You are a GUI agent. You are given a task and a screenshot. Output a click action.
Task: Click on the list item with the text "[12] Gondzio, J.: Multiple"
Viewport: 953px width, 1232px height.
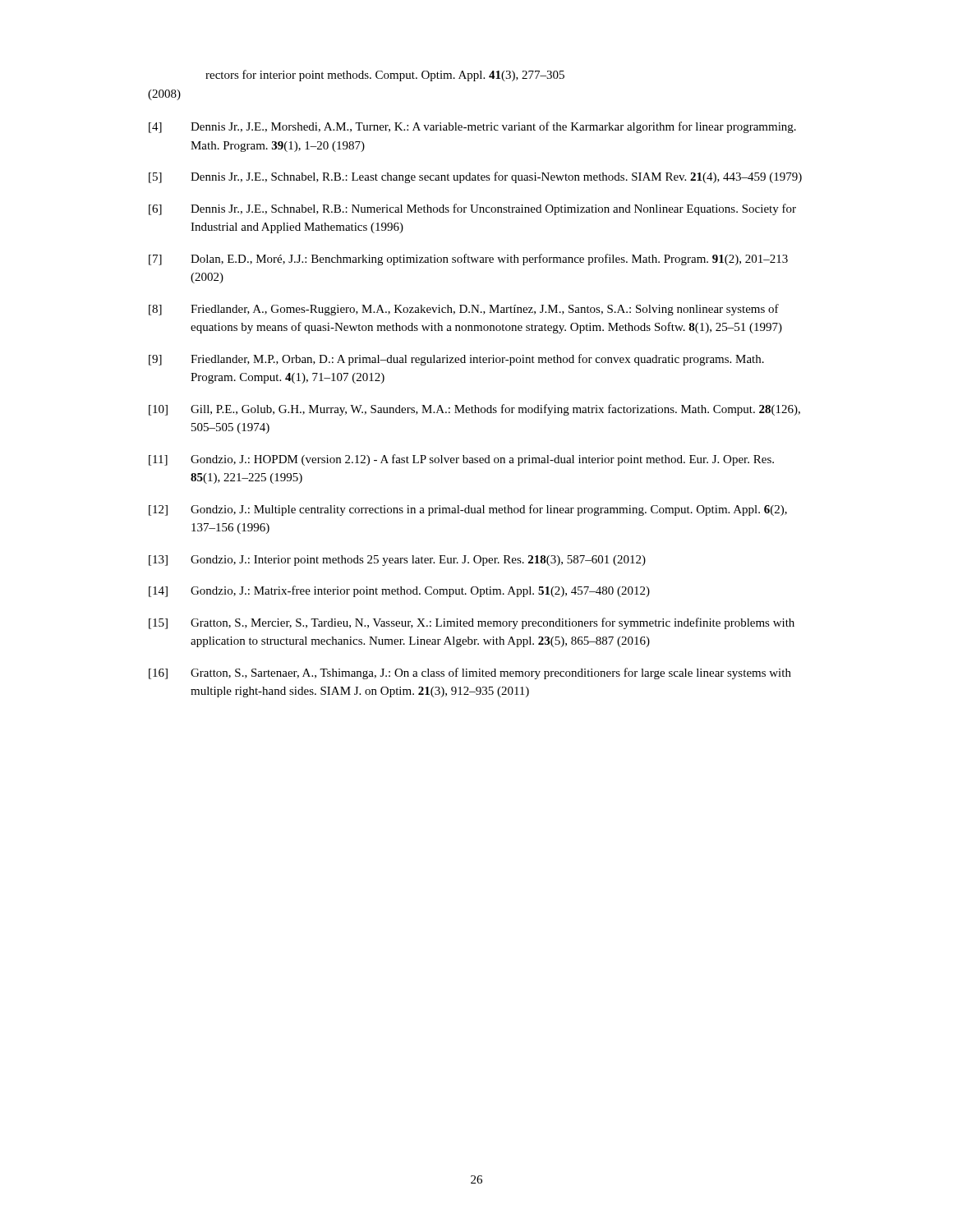[476, 518]
